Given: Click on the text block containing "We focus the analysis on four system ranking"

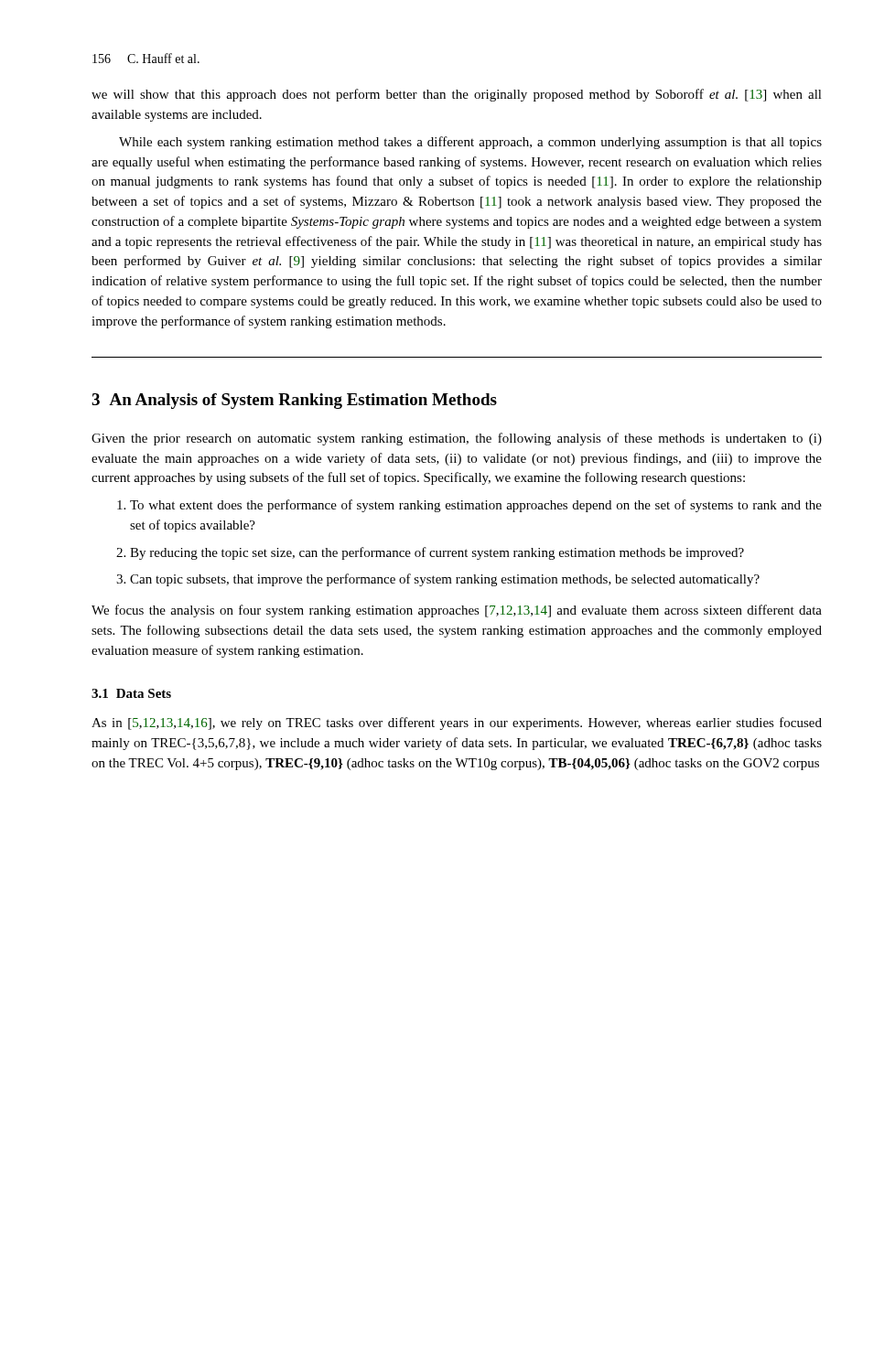Looking at the screenshot, I should (457, 631).
